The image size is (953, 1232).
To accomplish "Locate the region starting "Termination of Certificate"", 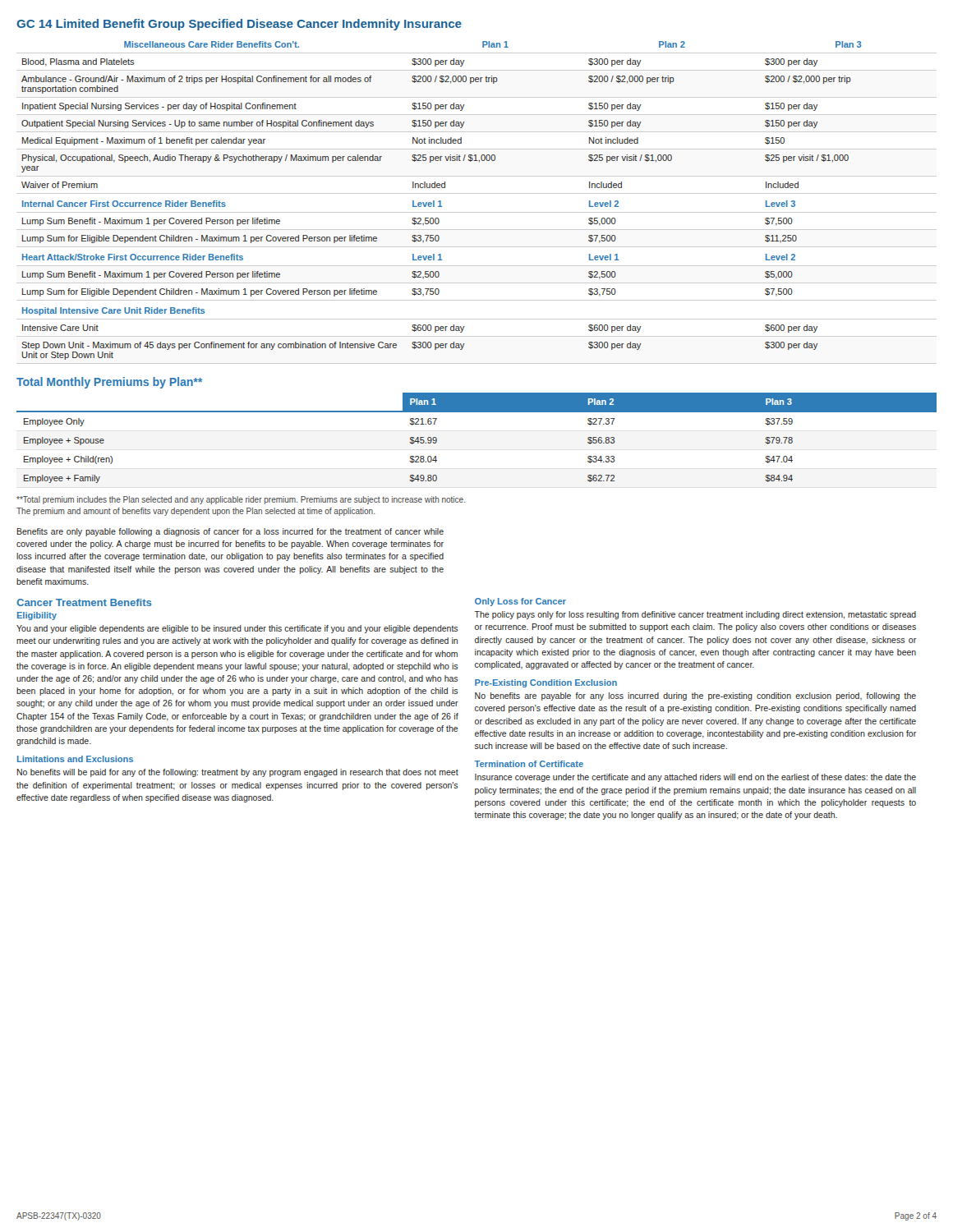I will tap(529, 764).
